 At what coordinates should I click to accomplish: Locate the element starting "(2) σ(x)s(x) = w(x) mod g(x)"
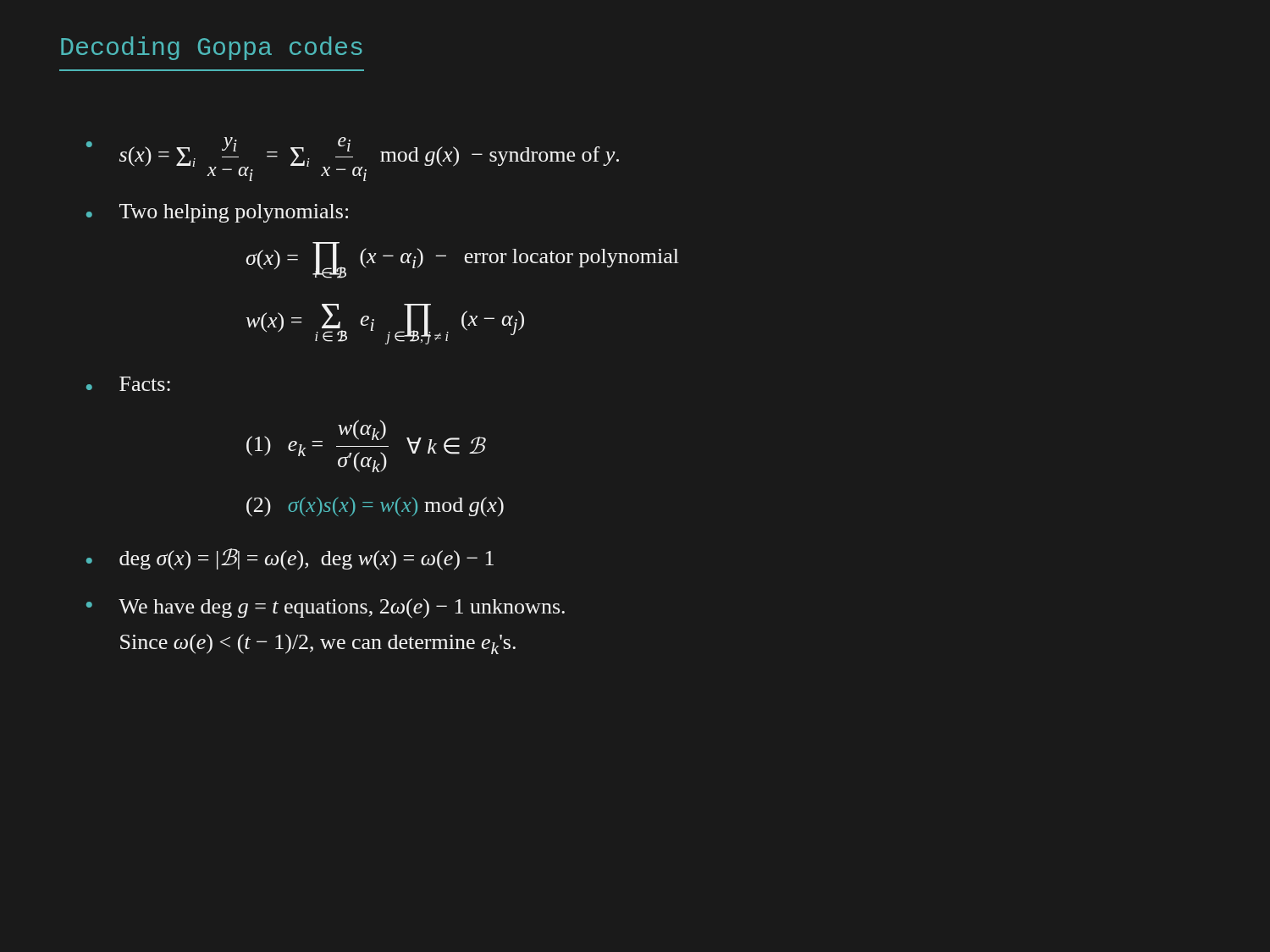(375, 505)
